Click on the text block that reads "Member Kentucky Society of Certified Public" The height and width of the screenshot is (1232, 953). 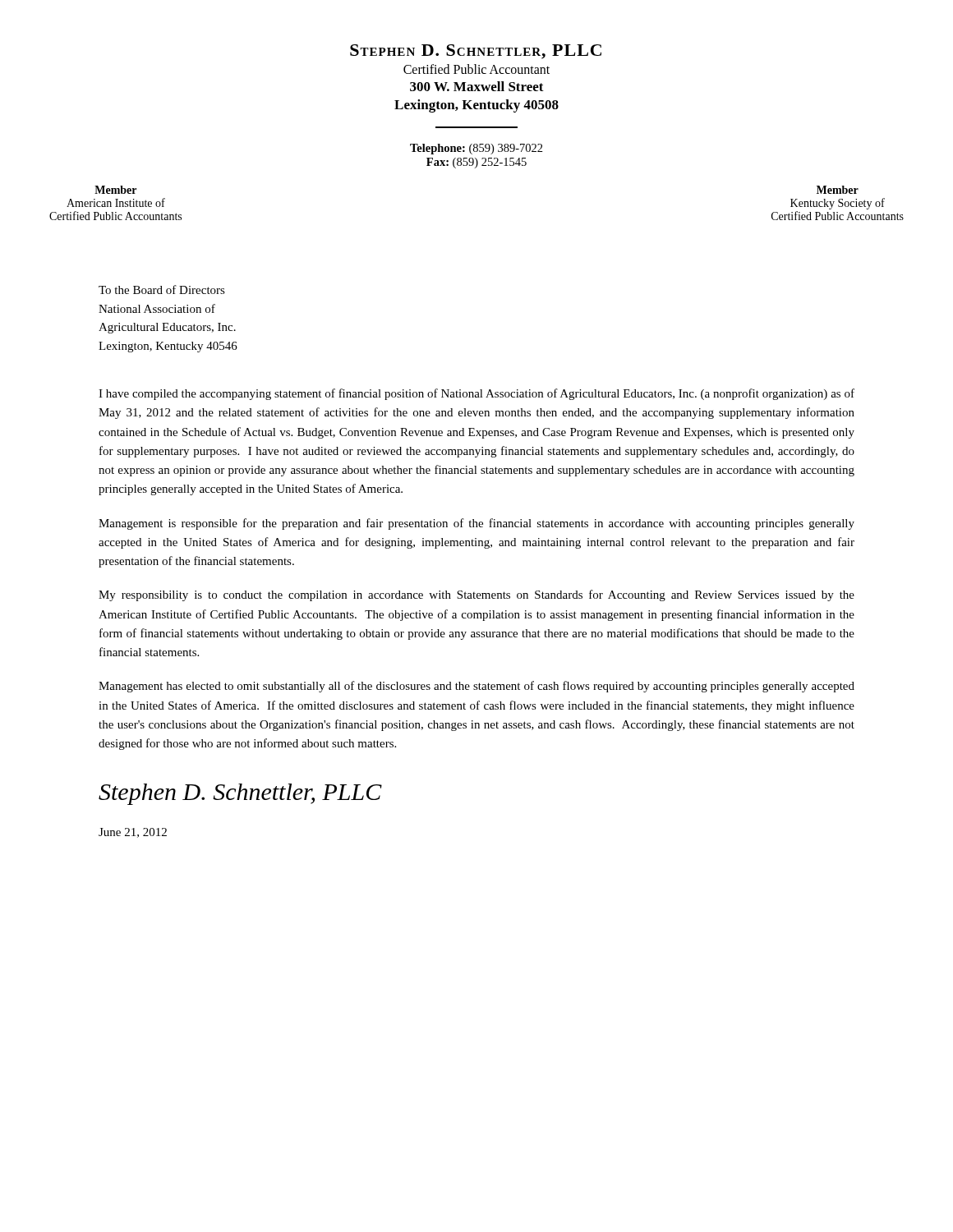(837, 204)
